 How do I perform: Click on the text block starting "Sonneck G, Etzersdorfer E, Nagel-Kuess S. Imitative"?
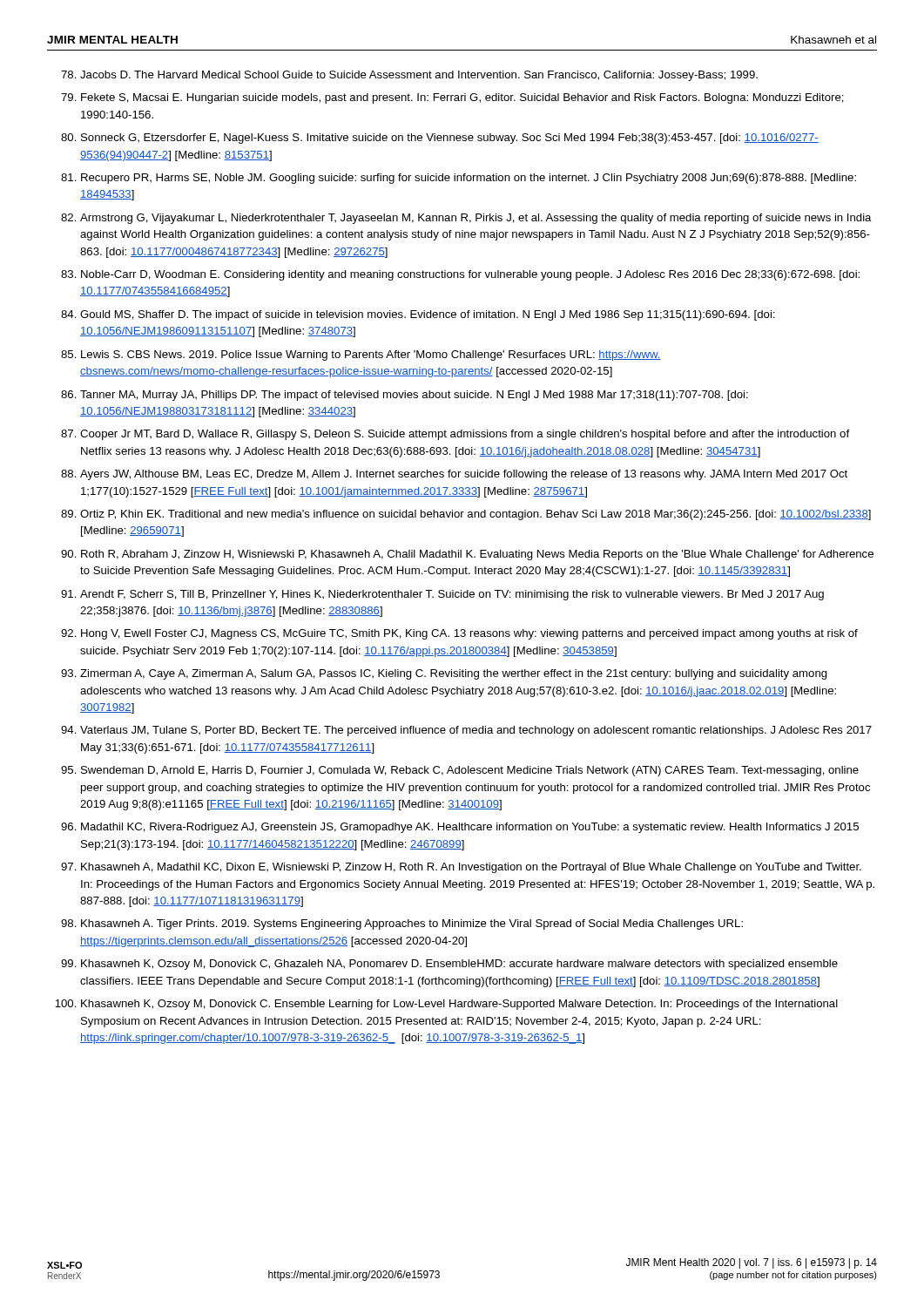449,146
